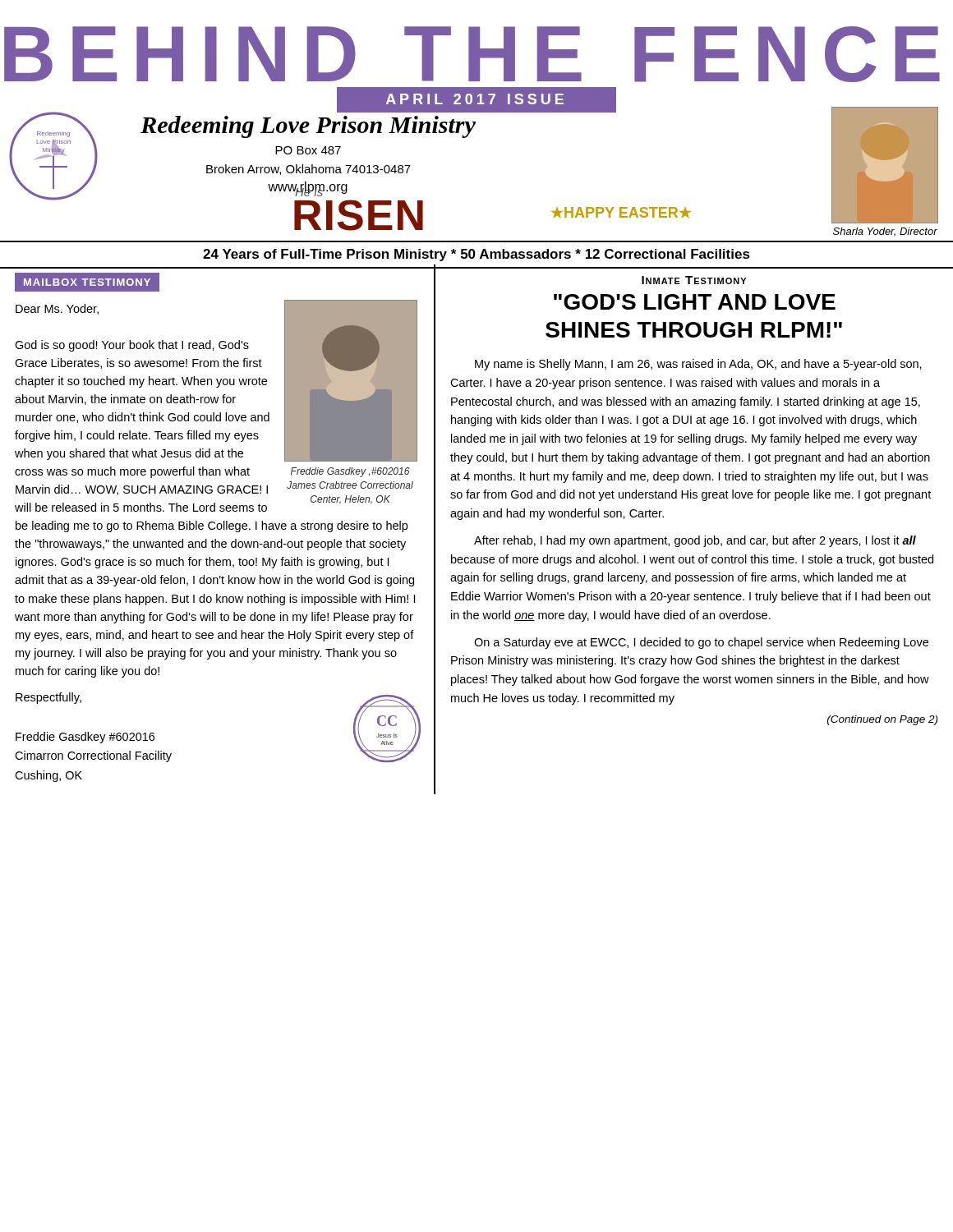
Task: Select the text block starting "(Continued on Page 2)"
Action: (x=882, y=719)
